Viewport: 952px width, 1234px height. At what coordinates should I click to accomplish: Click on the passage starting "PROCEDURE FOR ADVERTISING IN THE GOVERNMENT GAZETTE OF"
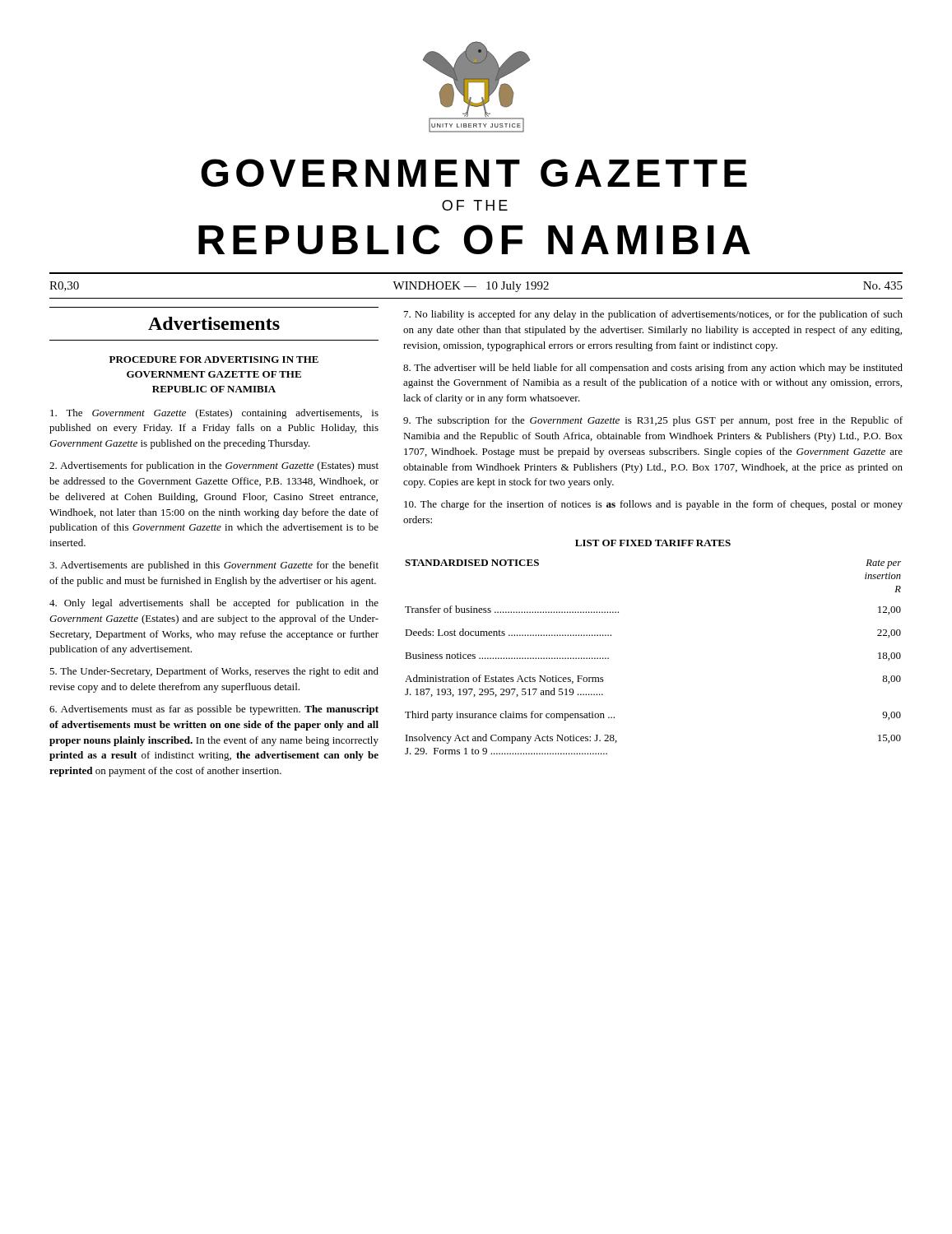click(214, 374)
